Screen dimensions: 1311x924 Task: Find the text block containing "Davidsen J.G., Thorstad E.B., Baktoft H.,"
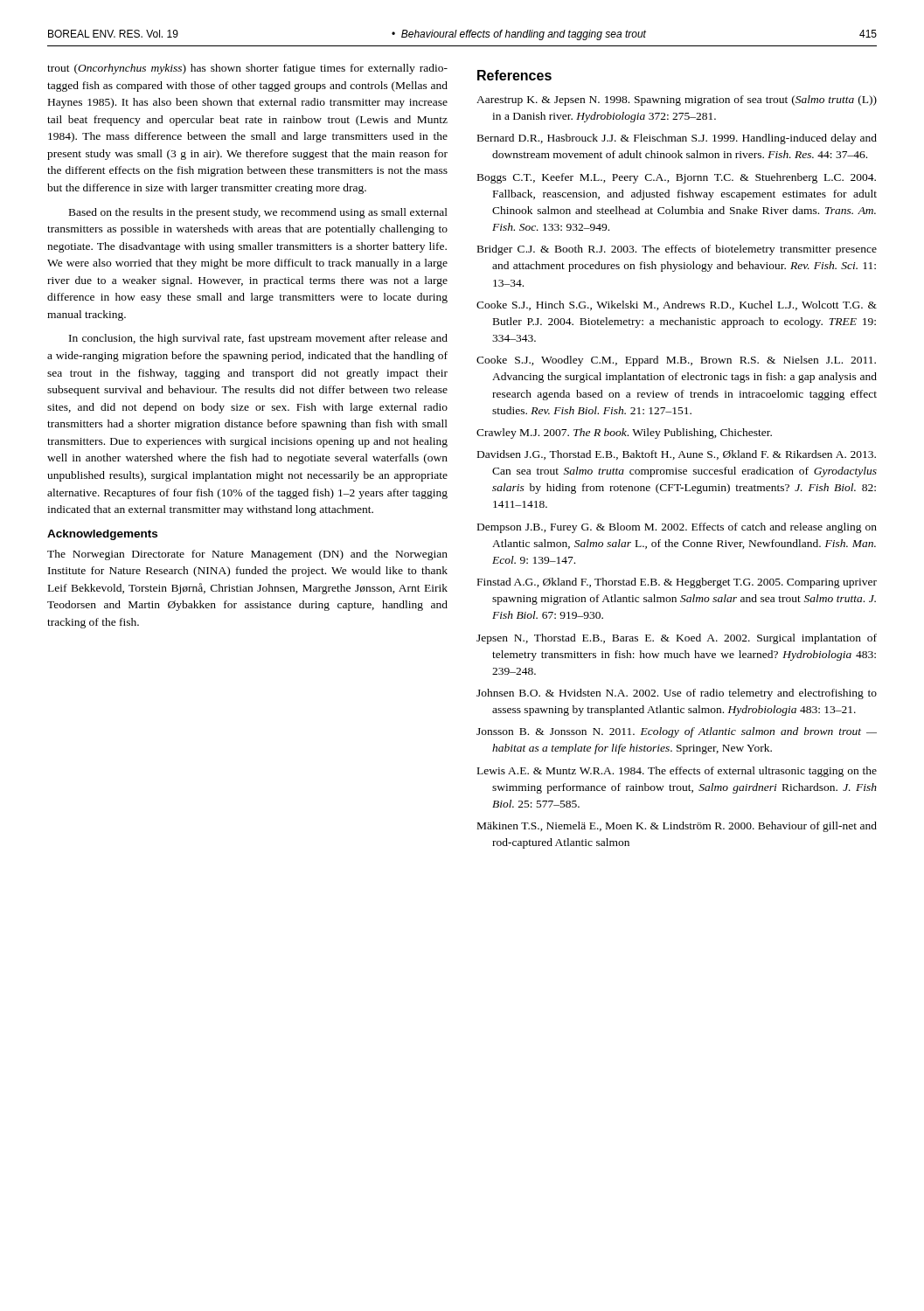(677, 479)
